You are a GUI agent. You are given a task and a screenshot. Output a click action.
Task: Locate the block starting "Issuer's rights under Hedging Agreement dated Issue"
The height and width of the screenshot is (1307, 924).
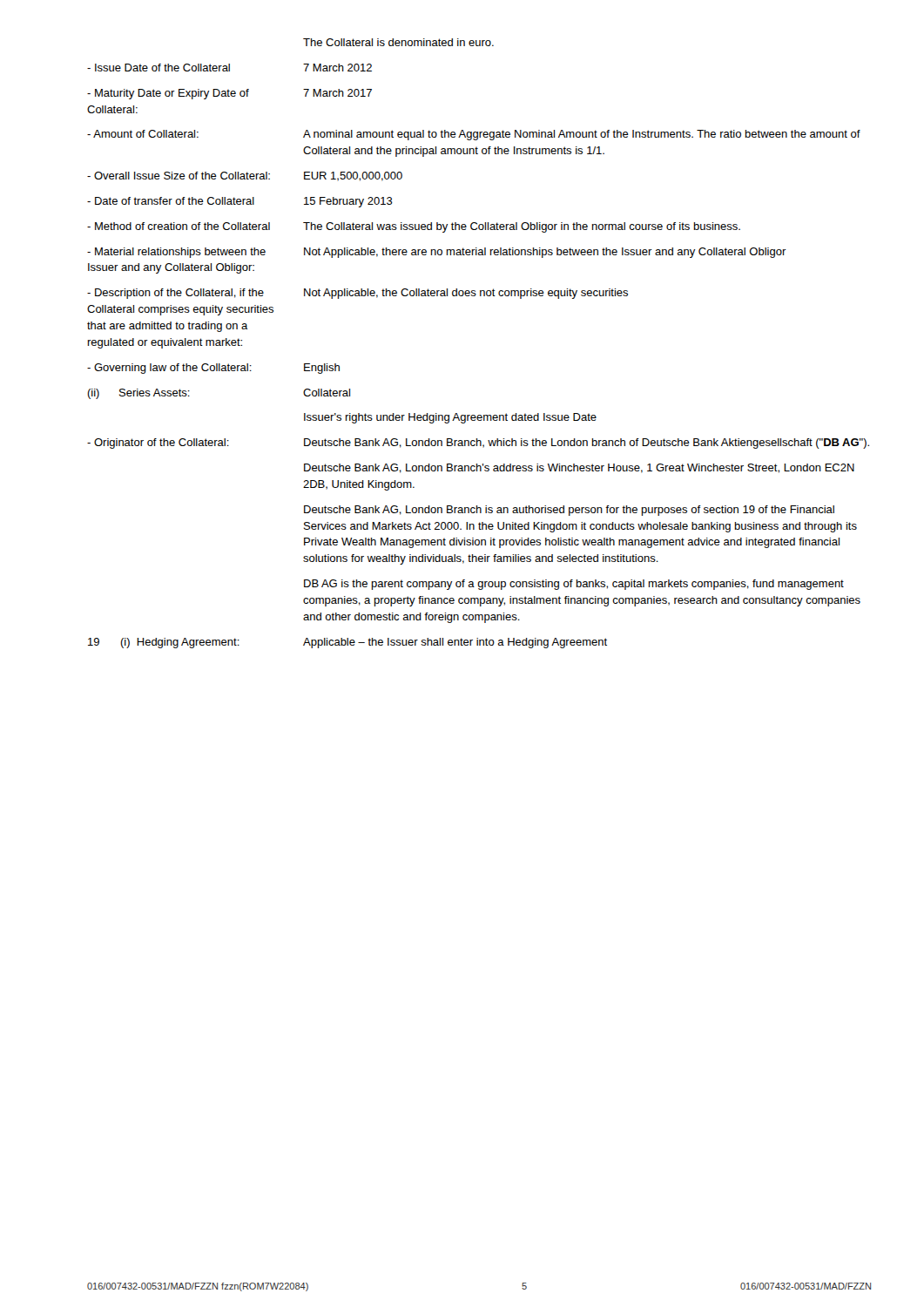479,418
